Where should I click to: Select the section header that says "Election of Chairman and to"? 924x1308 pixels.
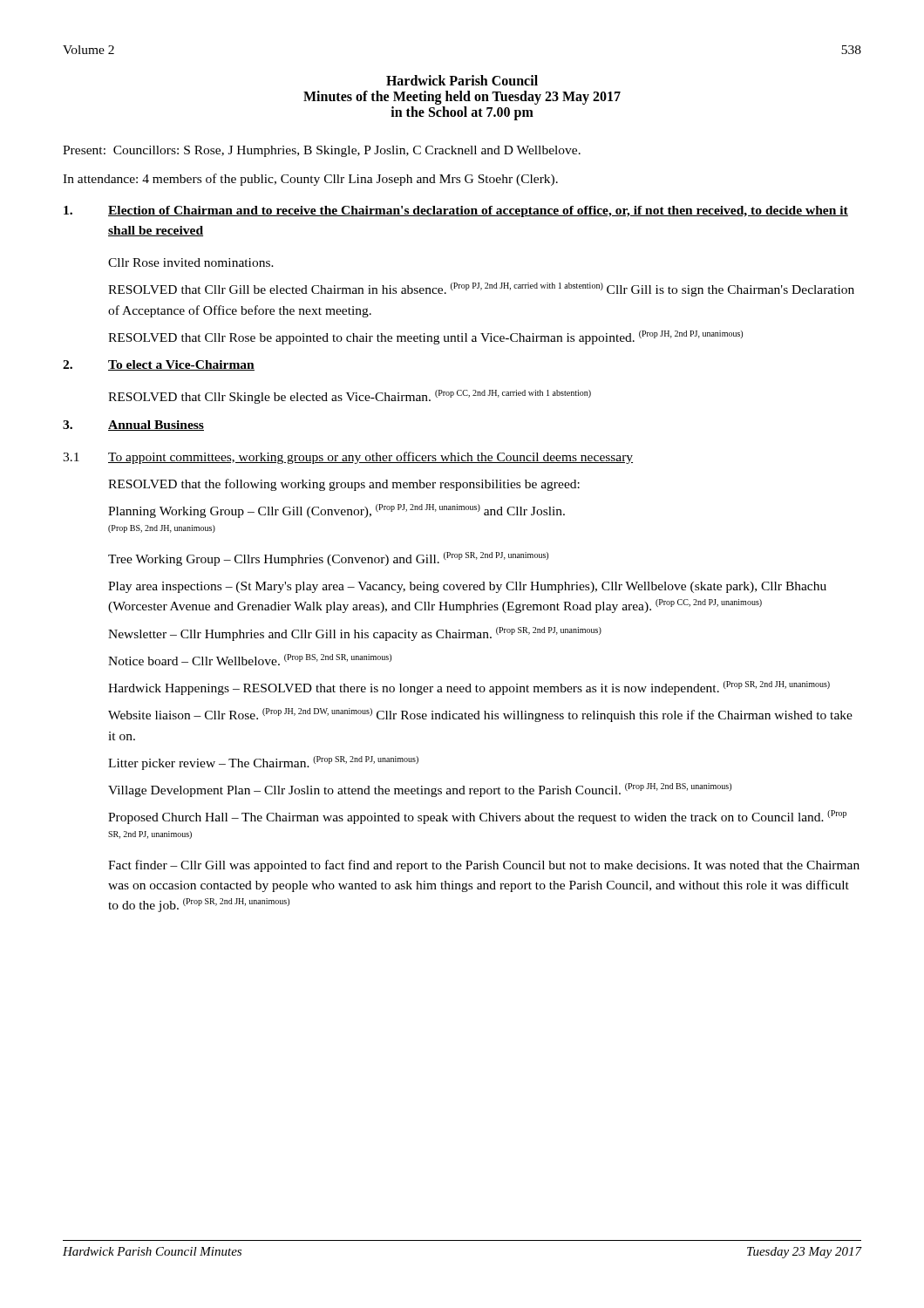478,219
